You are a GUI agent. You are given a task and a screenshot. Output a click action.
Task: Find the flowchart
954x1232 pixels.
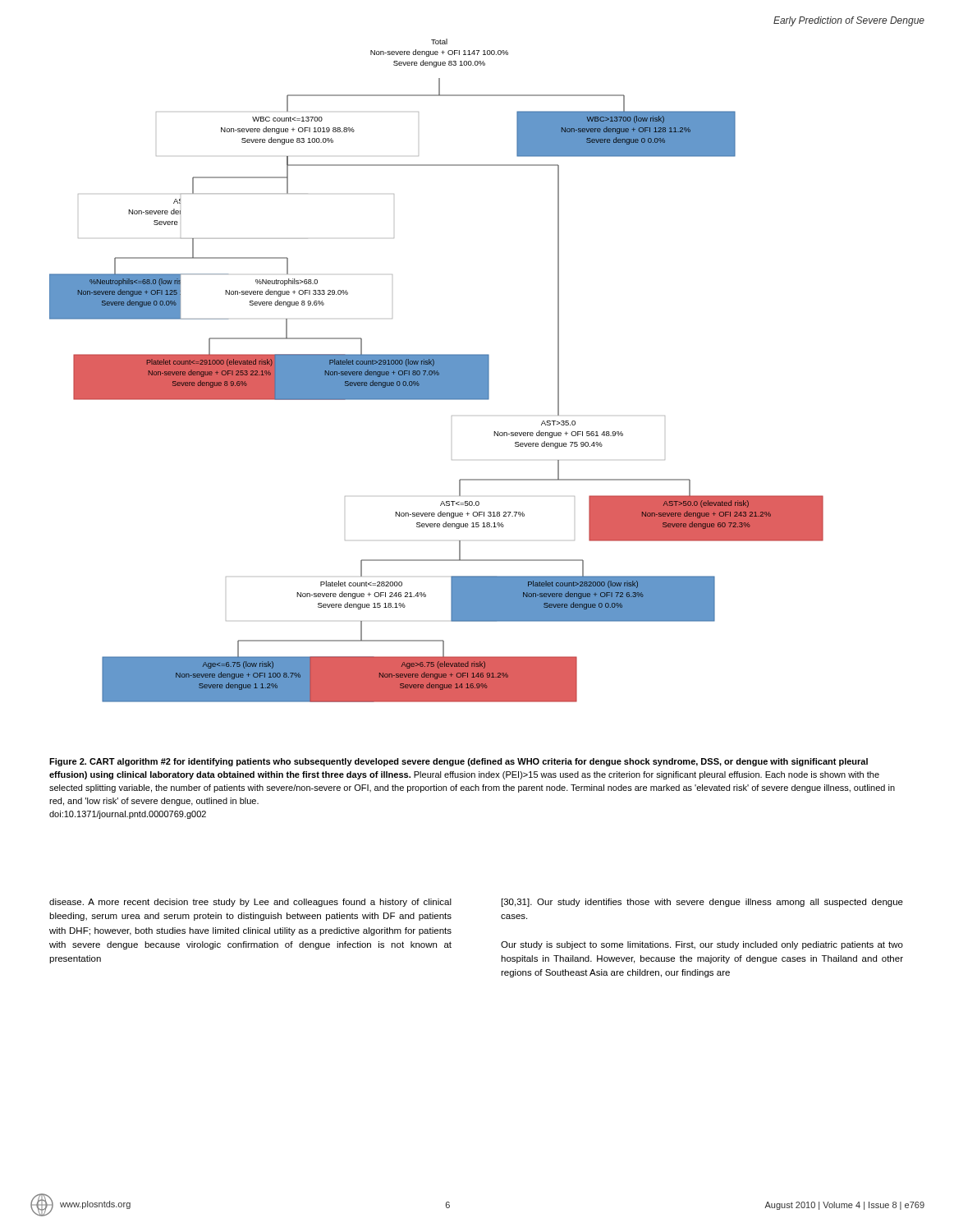coord(476,387)
